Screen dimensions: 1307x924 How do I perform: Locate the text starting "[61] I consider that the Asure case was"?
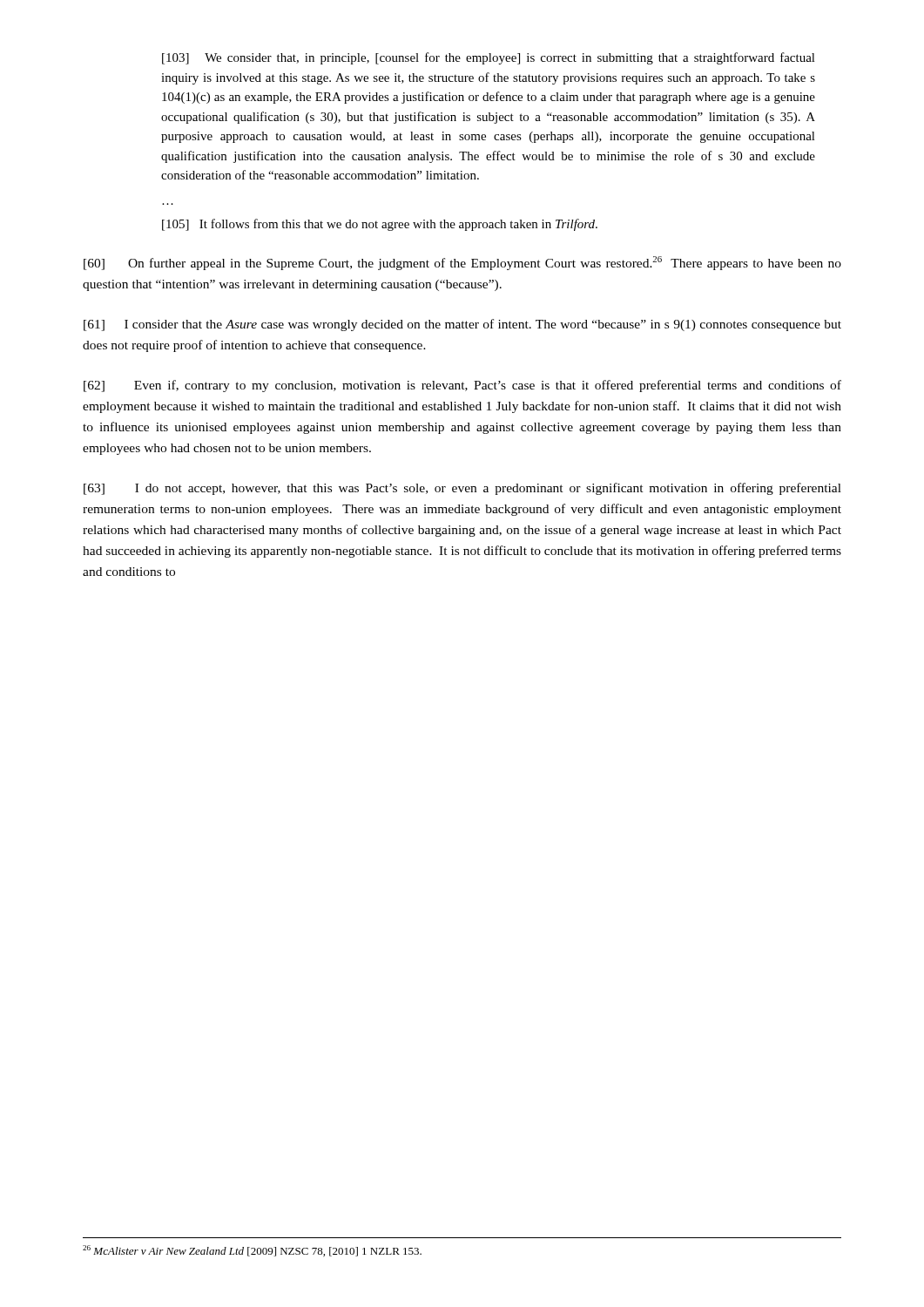pyautogui.click(x=462, y=334)
